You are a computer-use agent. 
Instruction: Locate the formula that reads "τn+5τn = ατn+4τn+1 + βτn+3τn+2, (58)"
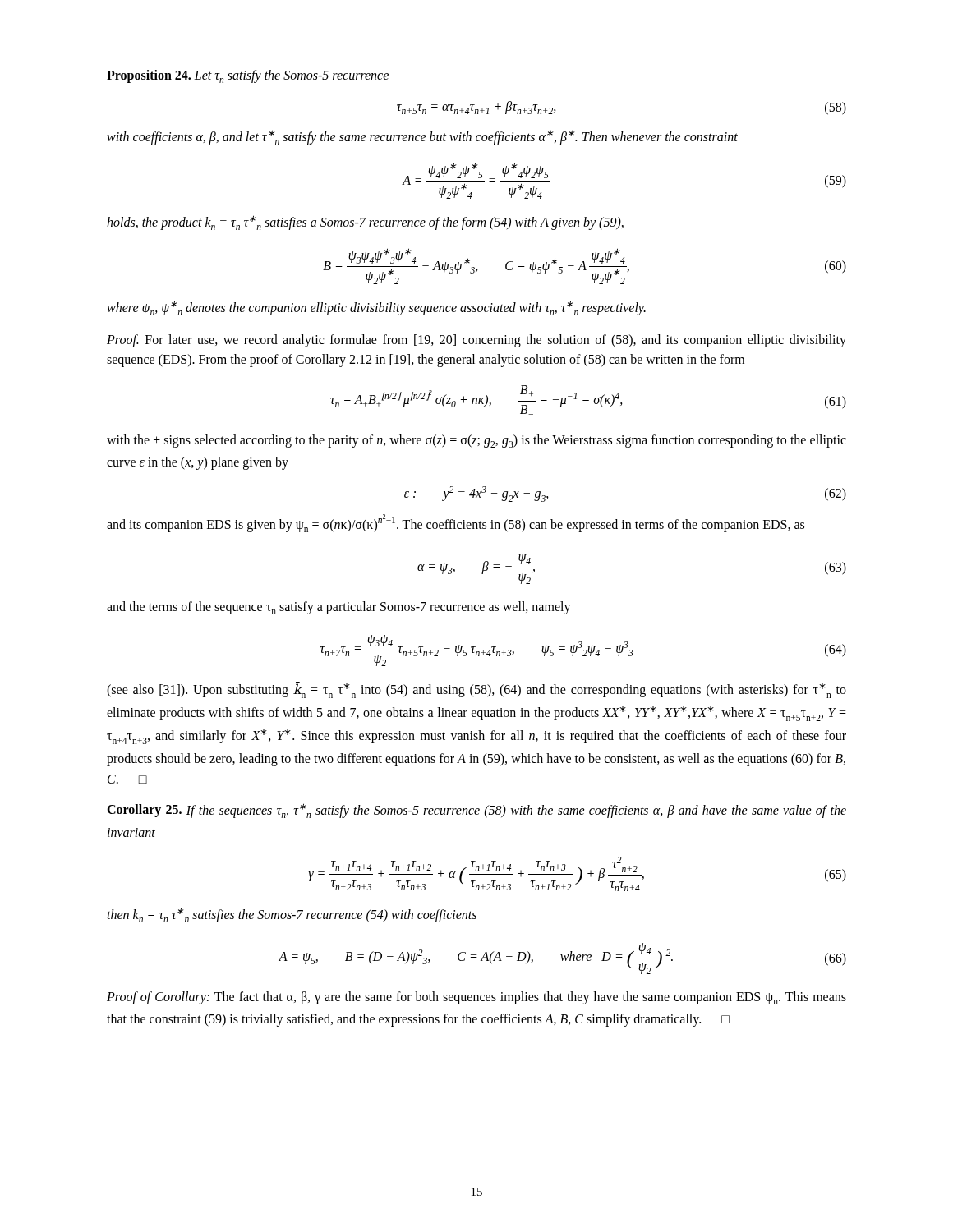pyautogui.click(x=475, y=110)
